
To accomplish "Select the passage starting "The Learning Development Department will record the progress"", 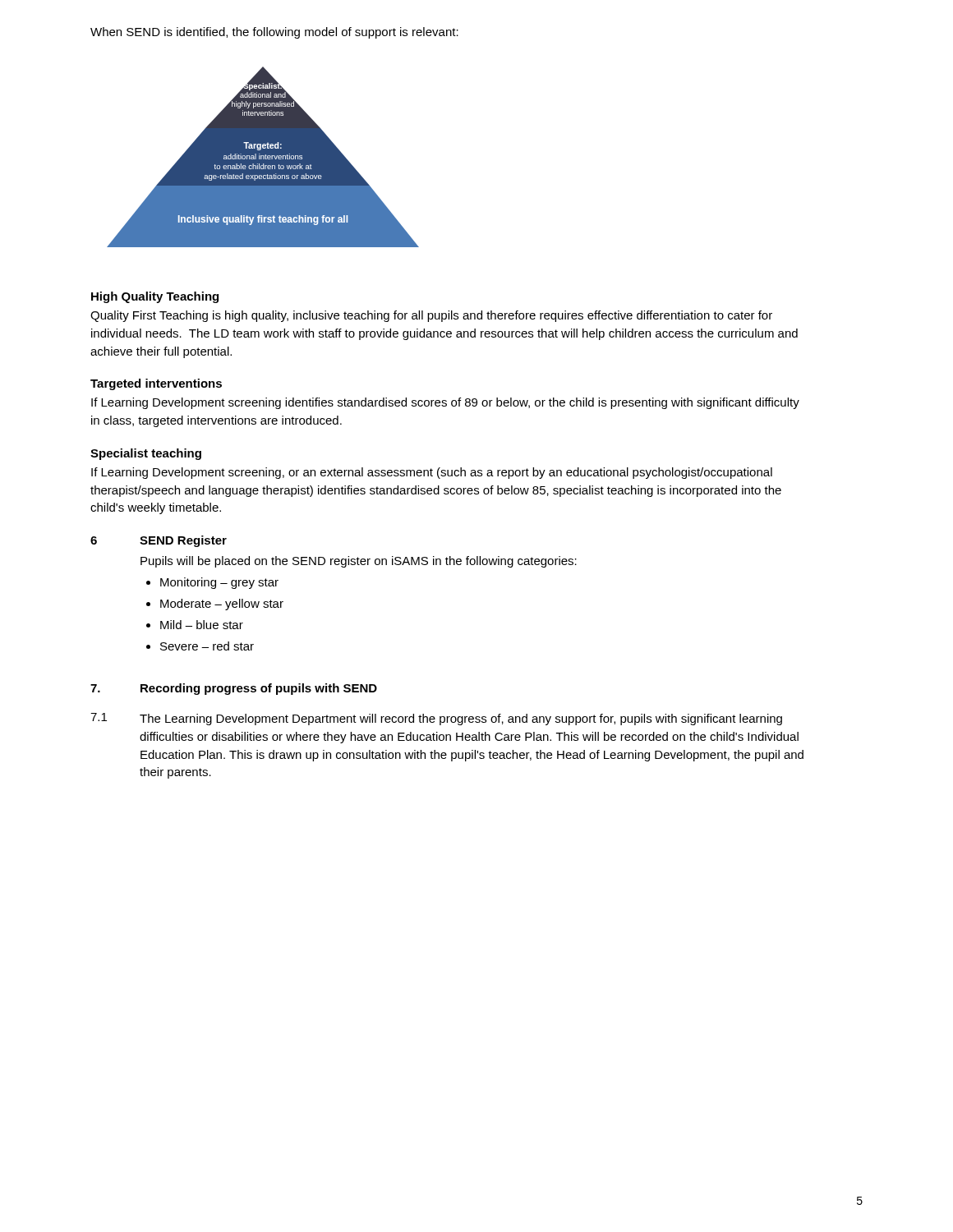I will pyautogui.click(x=472, y=745).
